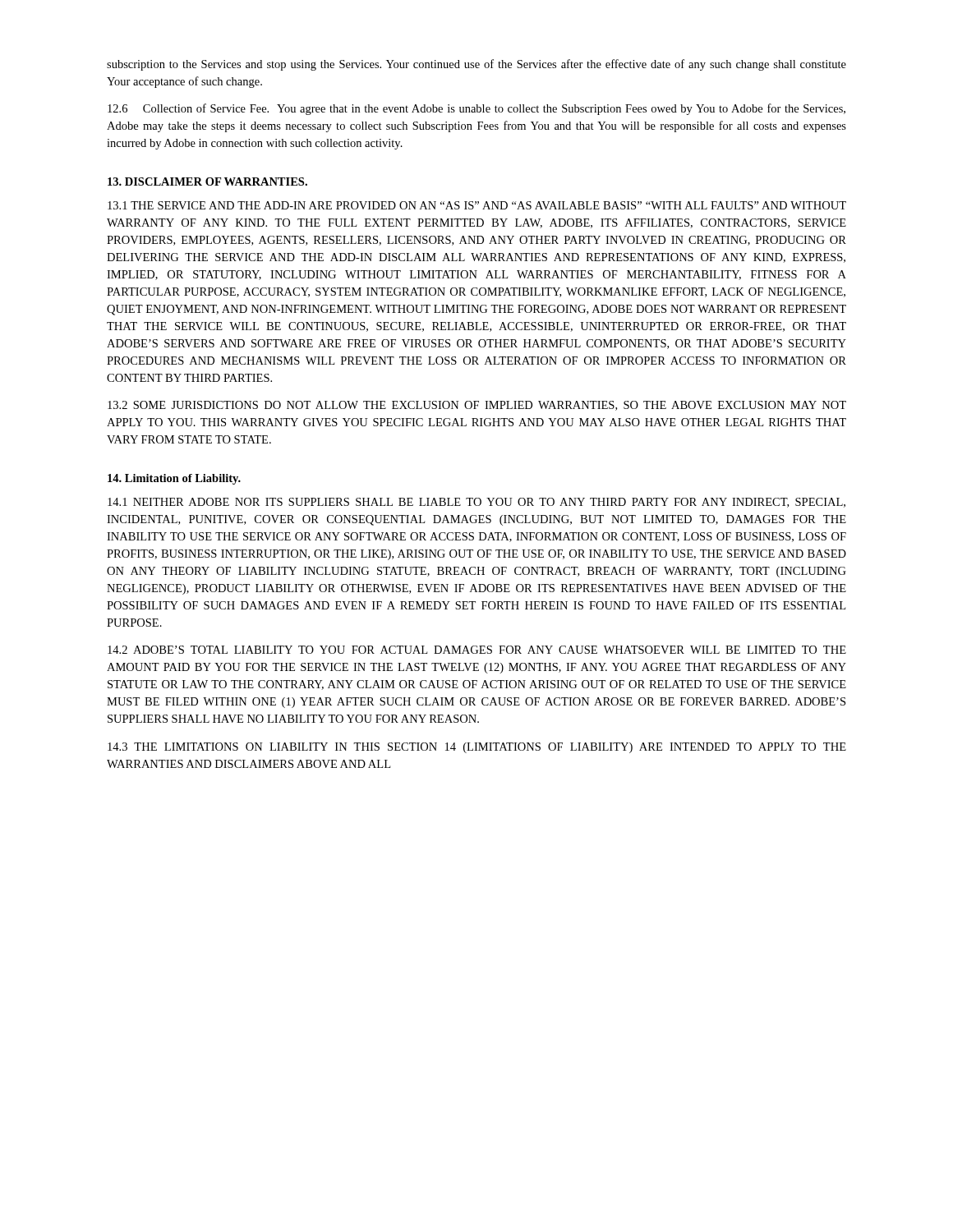
Task: Select the section header that reads "13. DISCLAIMER OF WARRANTIES."
Action: (207, 182)
